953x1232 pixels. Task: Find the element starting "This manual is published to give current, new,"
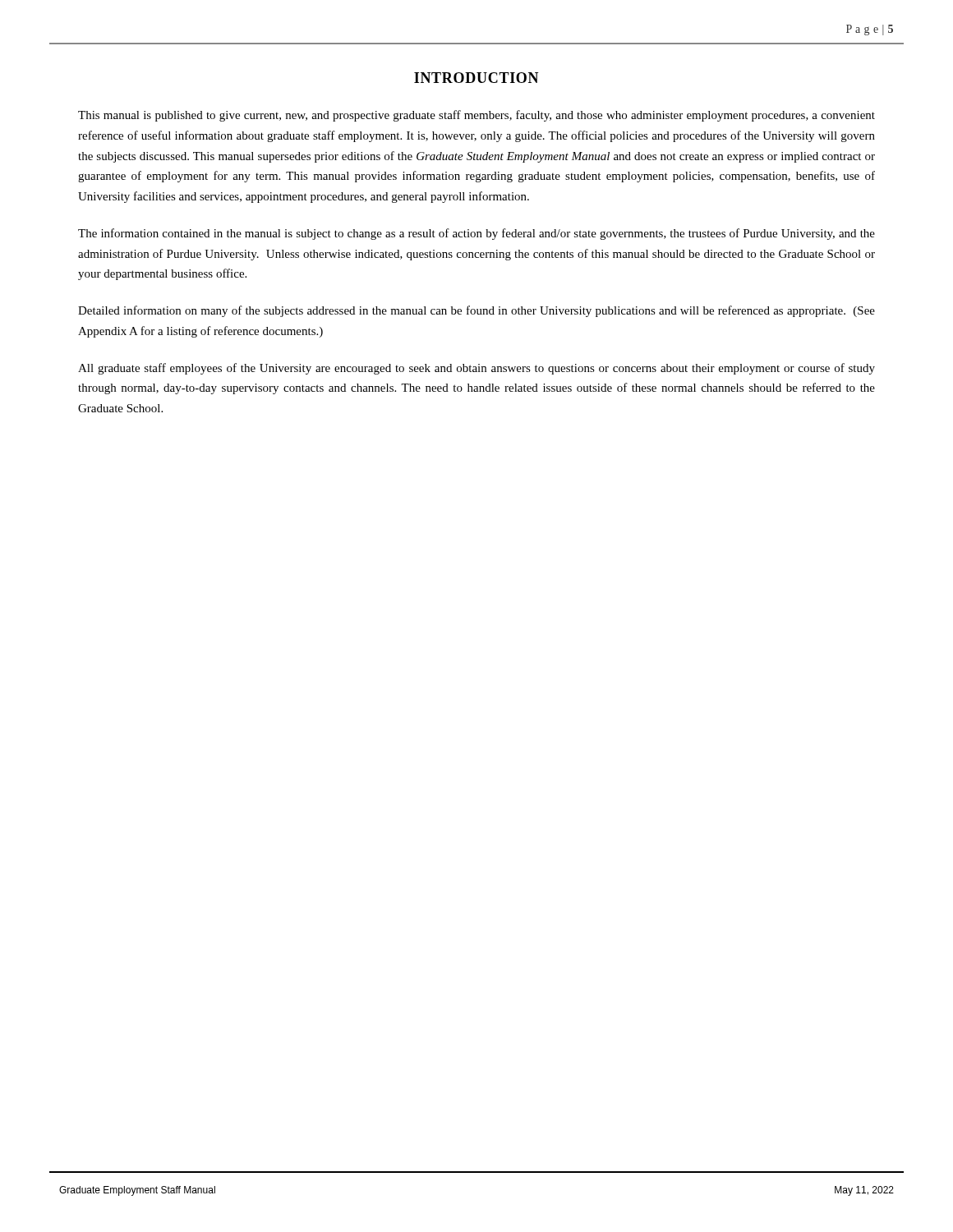click(476, 156)
